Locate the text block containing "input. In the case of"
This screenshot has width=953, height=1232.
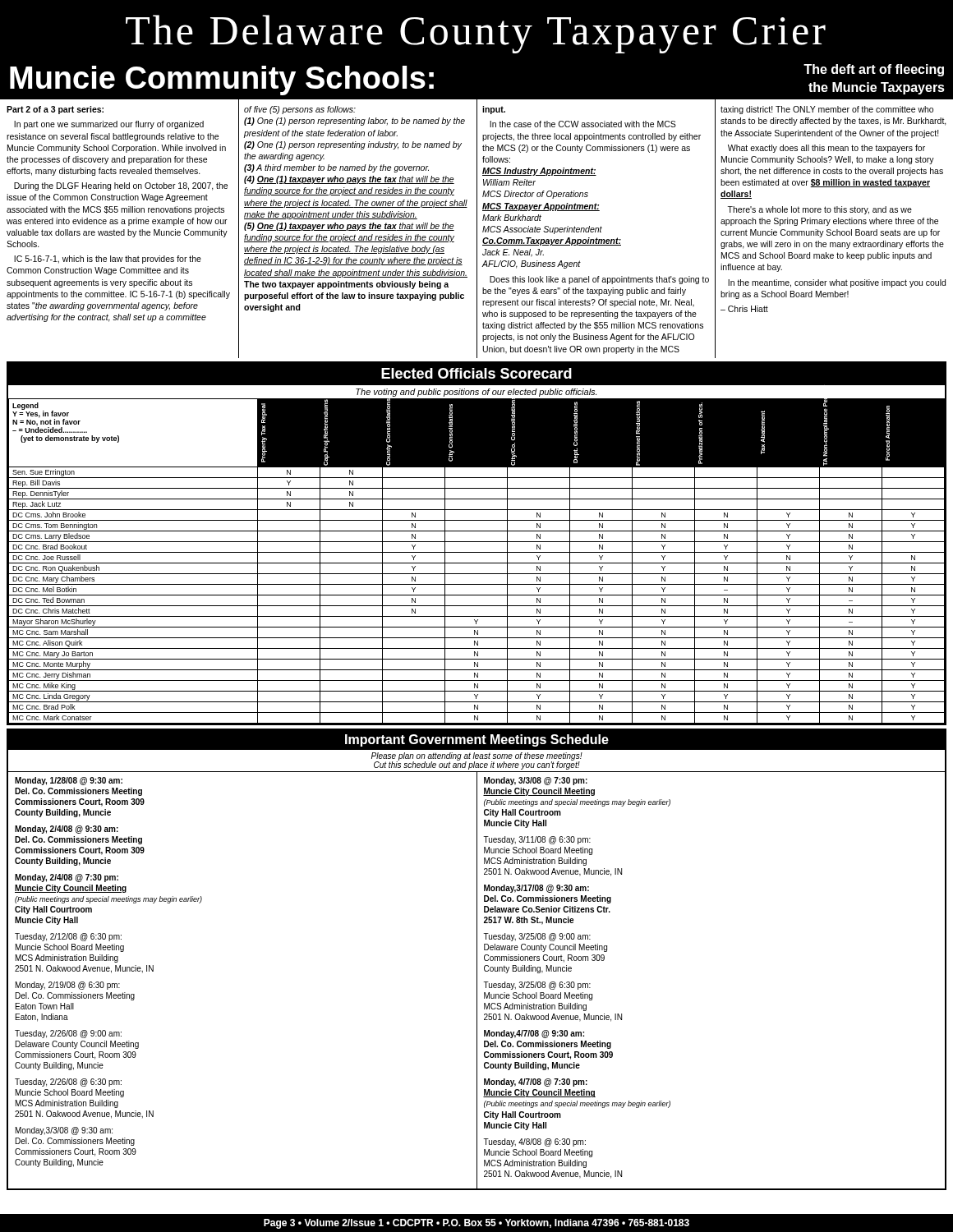596,229
